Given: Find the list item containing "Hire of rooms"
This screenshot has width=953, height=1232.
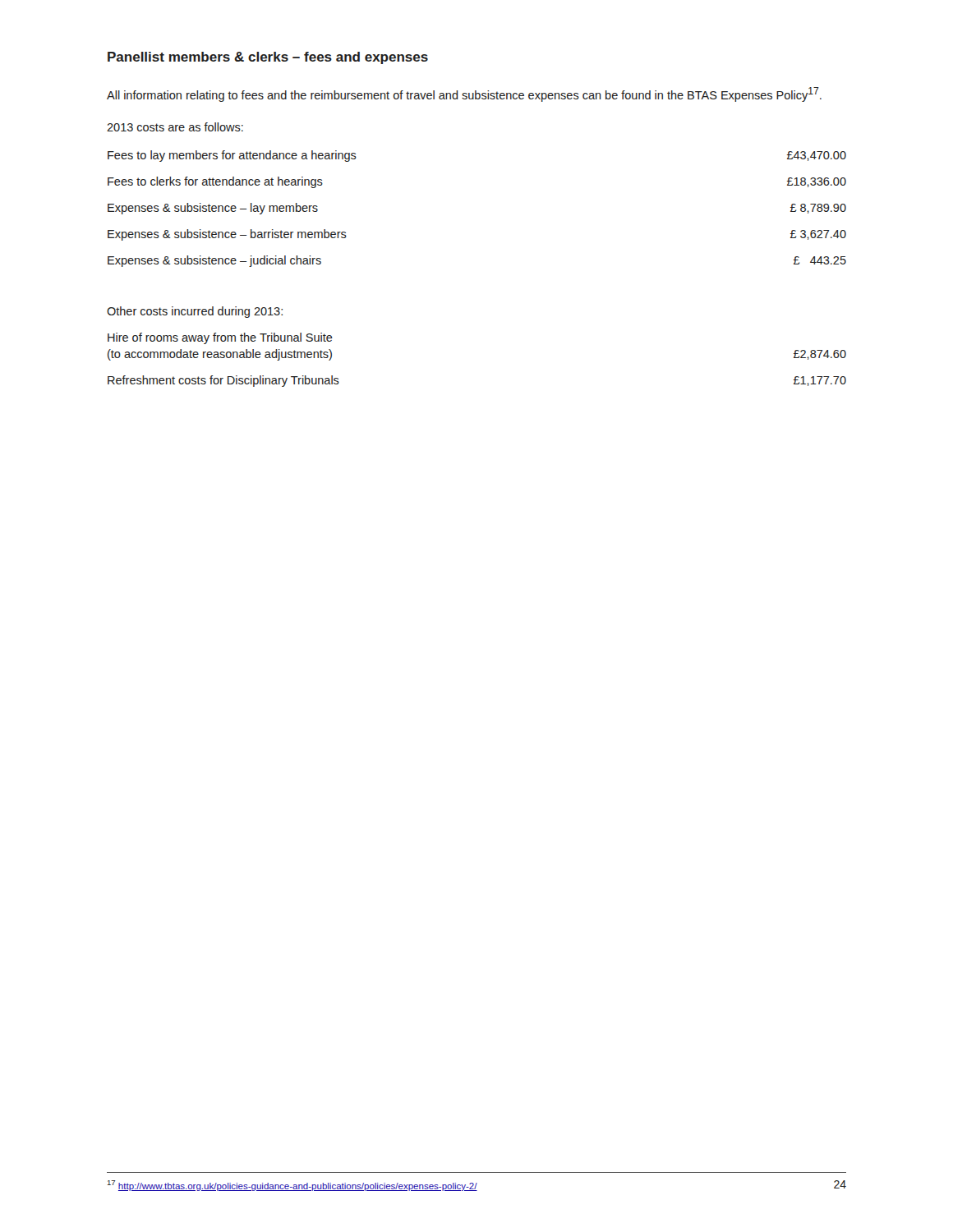Looking at the screenshot, I should pos(220,338).
